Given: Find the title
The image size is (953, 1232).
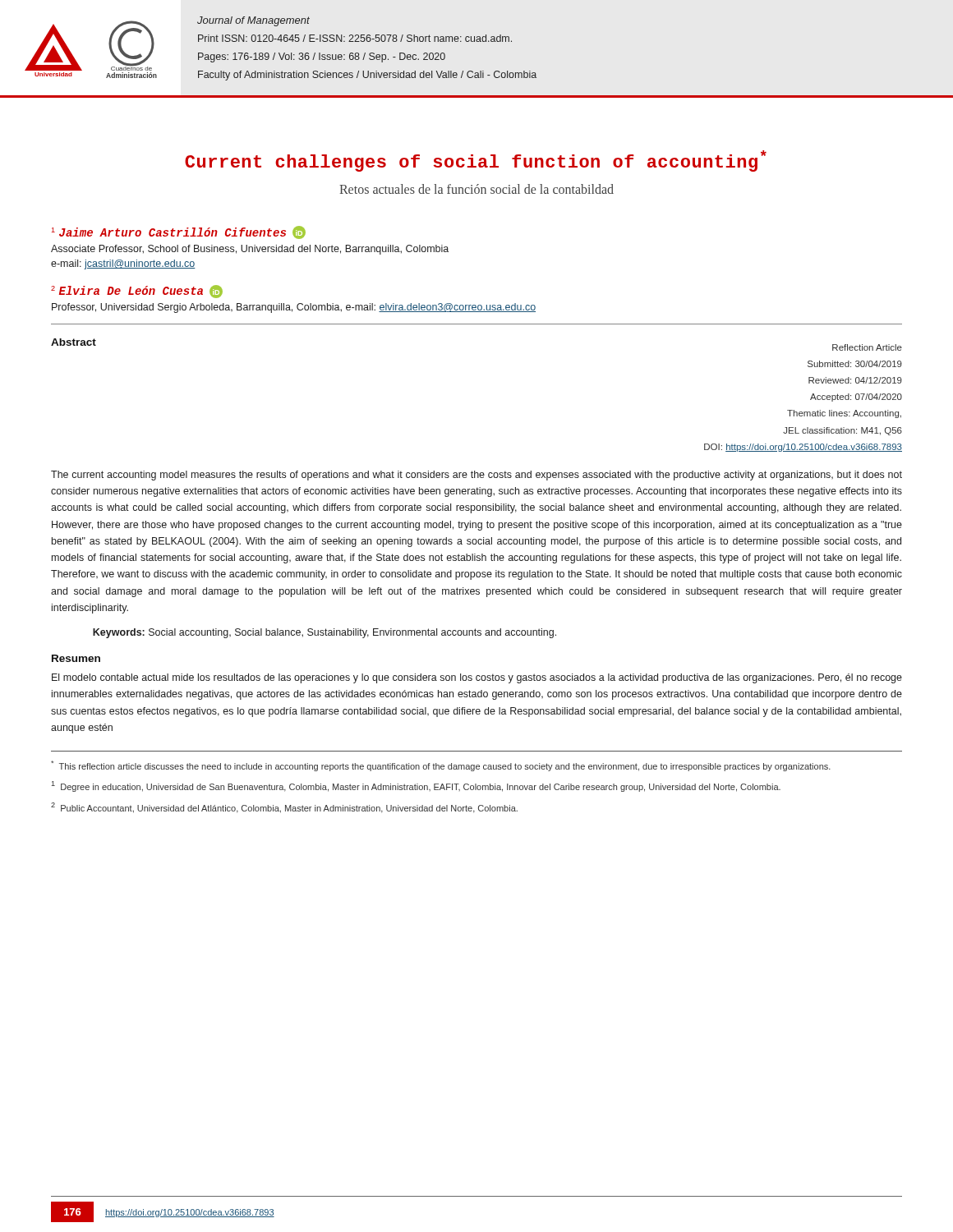Looking at the screenshot, I should (476, 161).
